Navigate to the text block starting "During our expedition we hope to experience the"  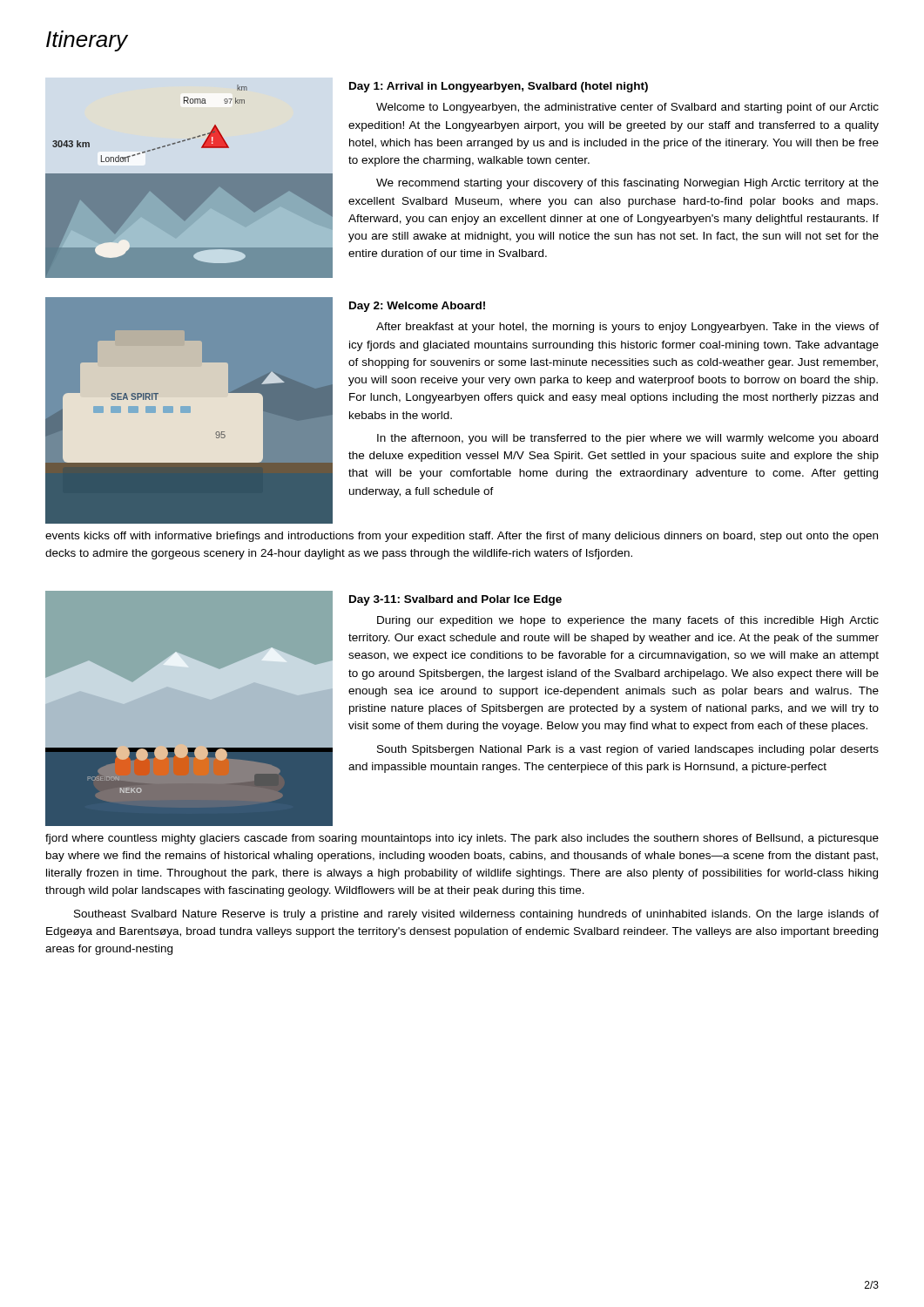click(614, 693)
